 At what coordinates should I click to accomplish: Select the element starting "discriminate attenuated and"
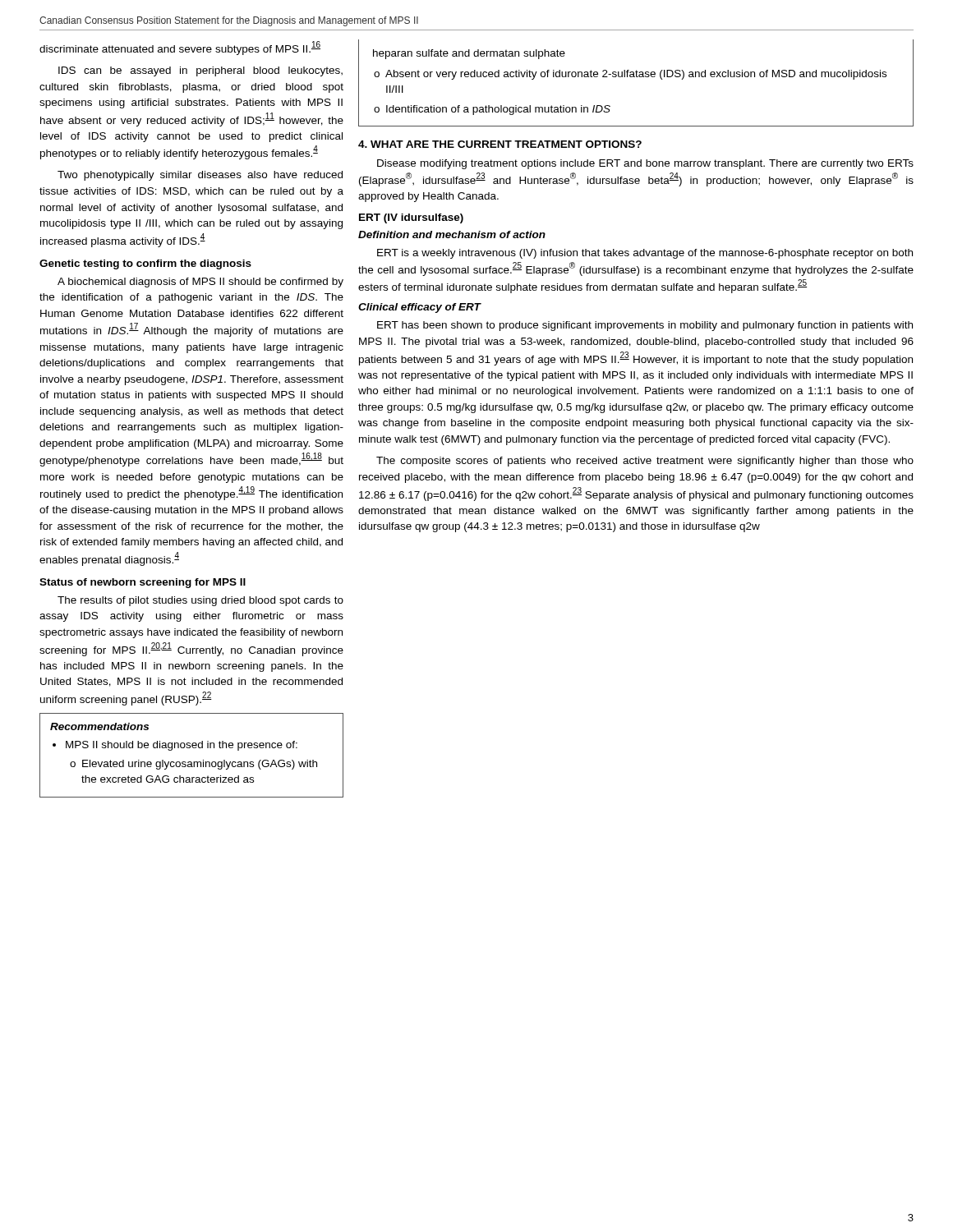tap(191, 48)
